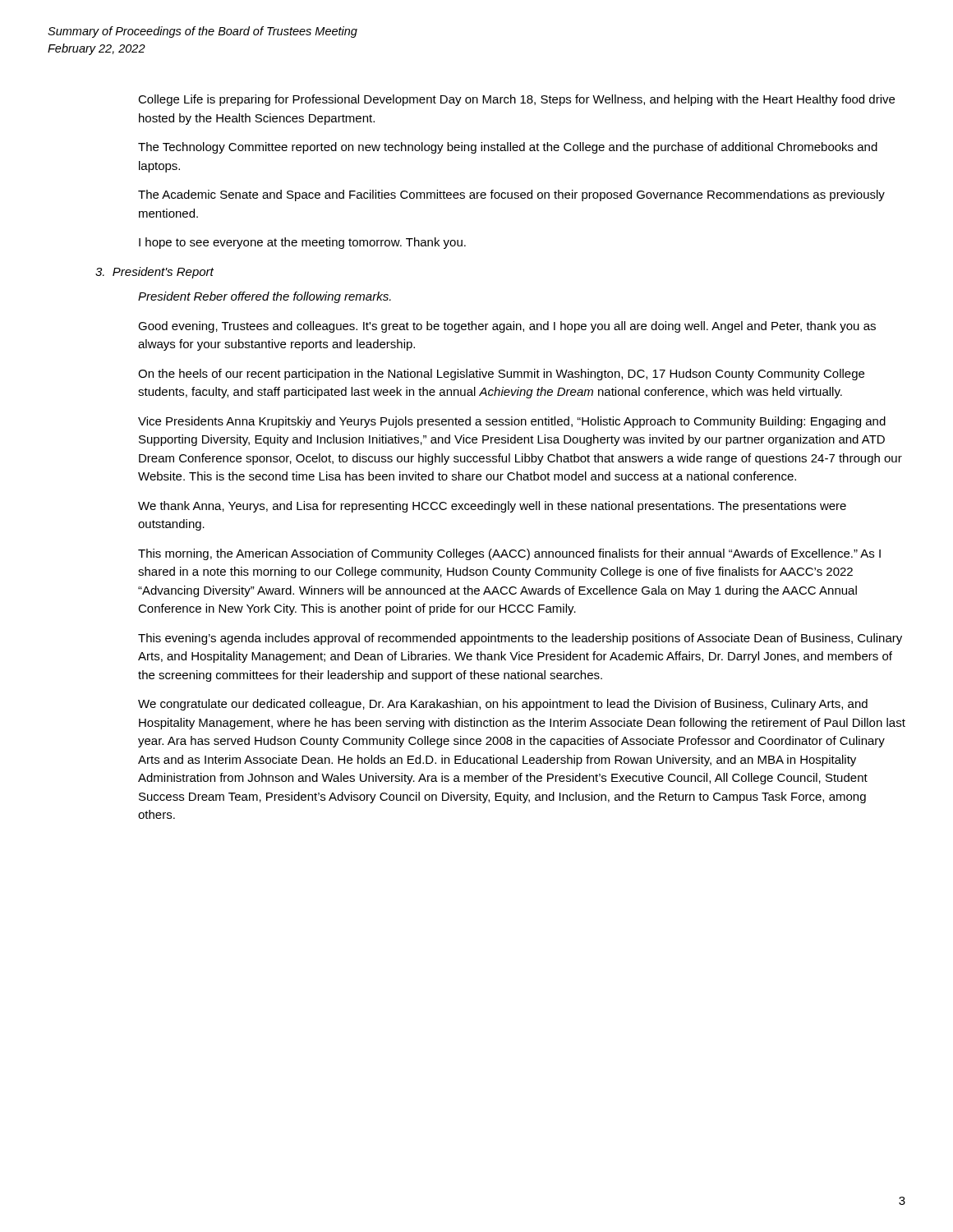Where is the passage that starts "Good evening, Trustees and colleagues. It's great"?
Screen dimensions: 1232x953
pyautogui.click(x=507, y=334)
